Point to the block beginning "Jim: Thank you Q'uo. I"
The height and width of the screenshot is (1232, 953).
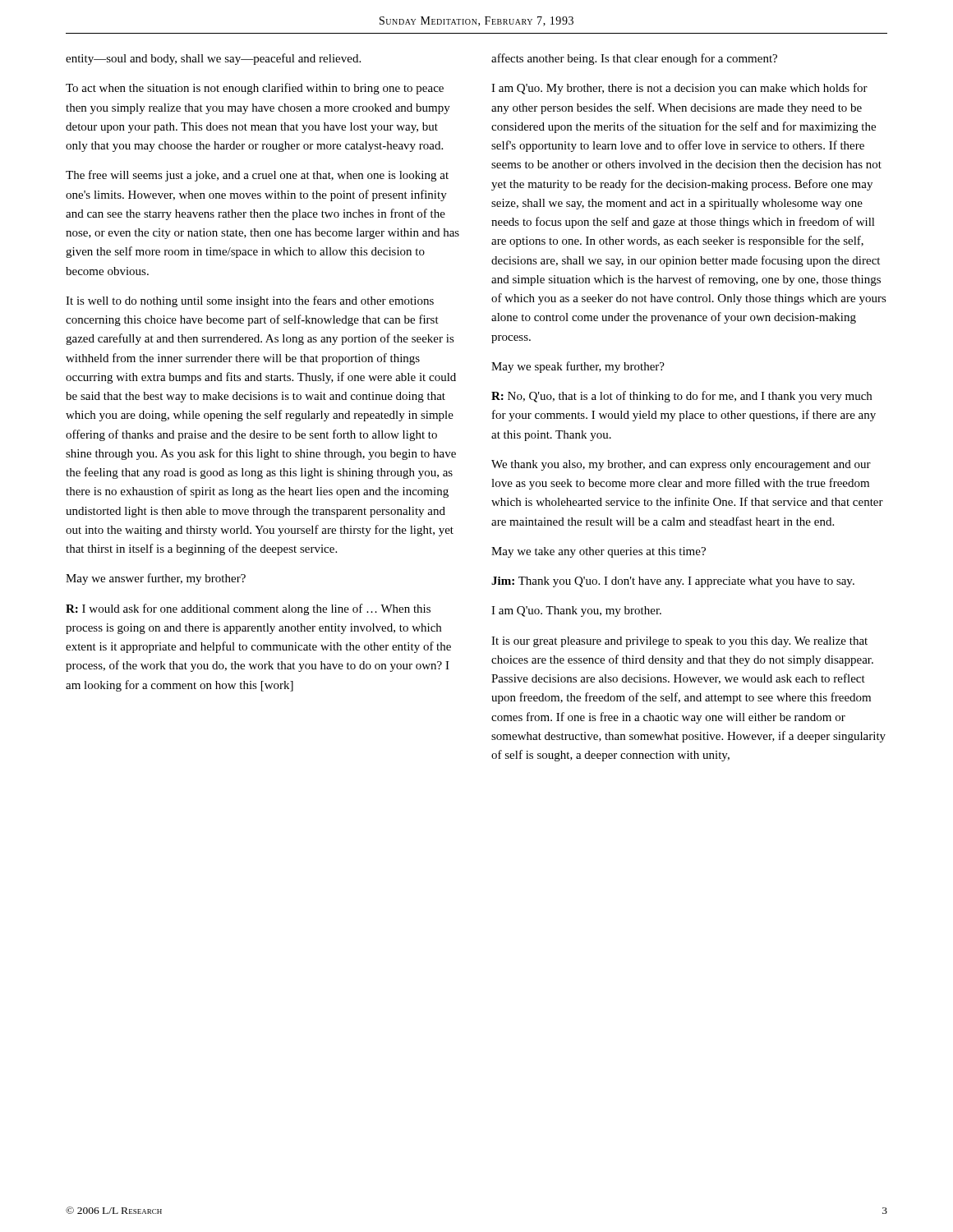673,581
